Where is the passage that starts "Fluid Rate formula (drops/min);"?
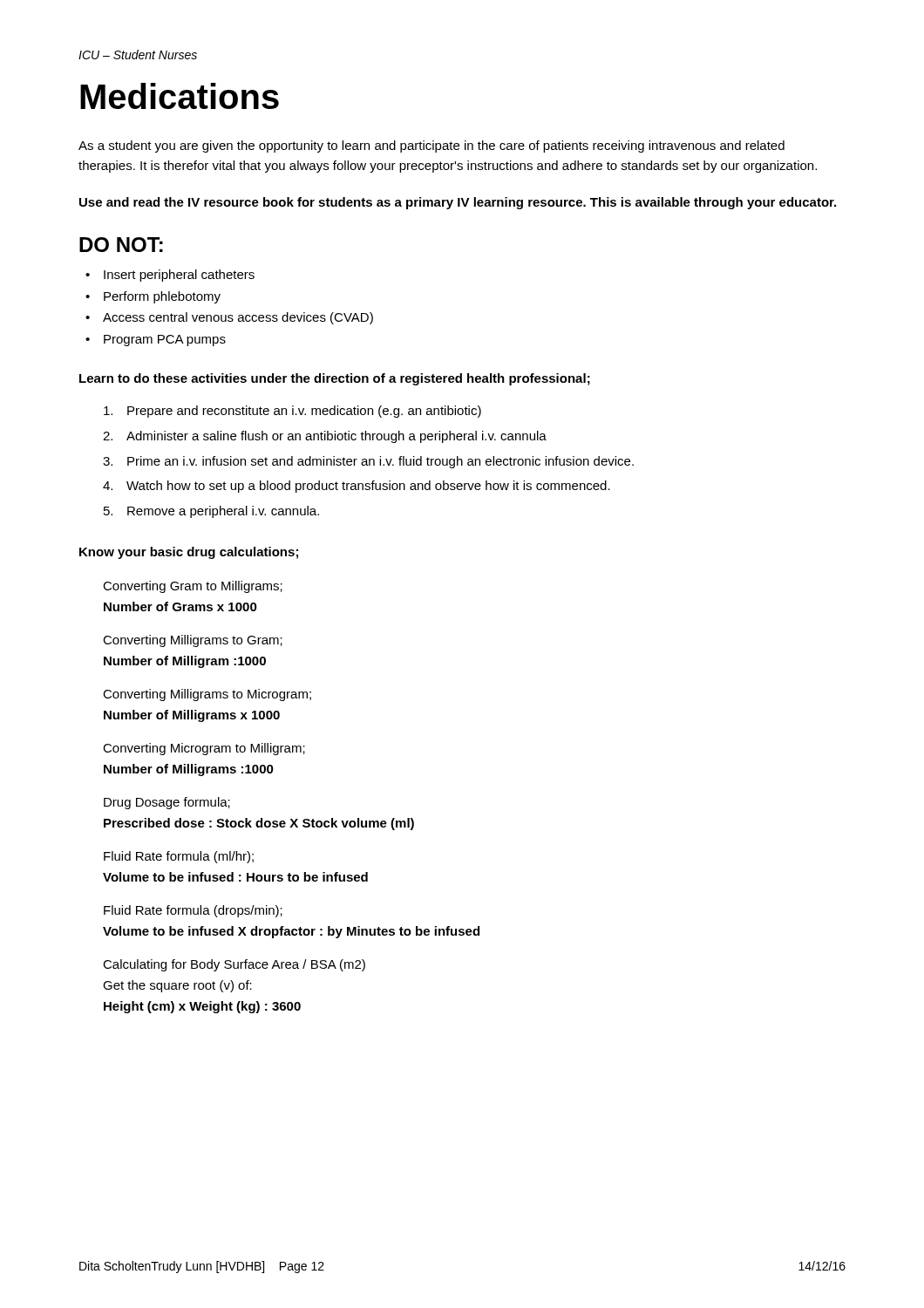Viewport: 924px width, 1308px height. (x=474, y=921)
